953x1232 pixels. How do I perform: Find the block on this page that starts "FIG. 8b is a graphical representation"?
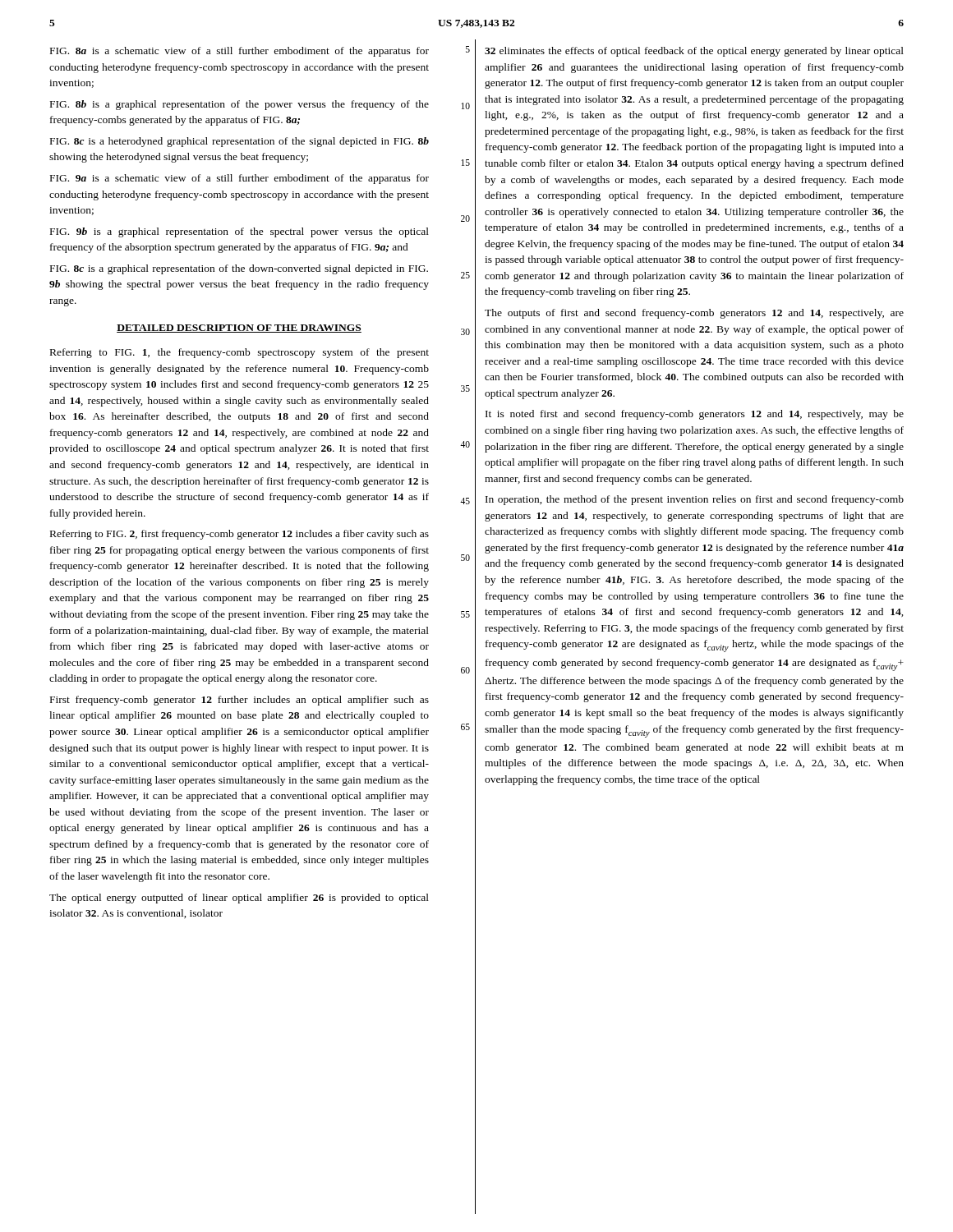(239, 112)
